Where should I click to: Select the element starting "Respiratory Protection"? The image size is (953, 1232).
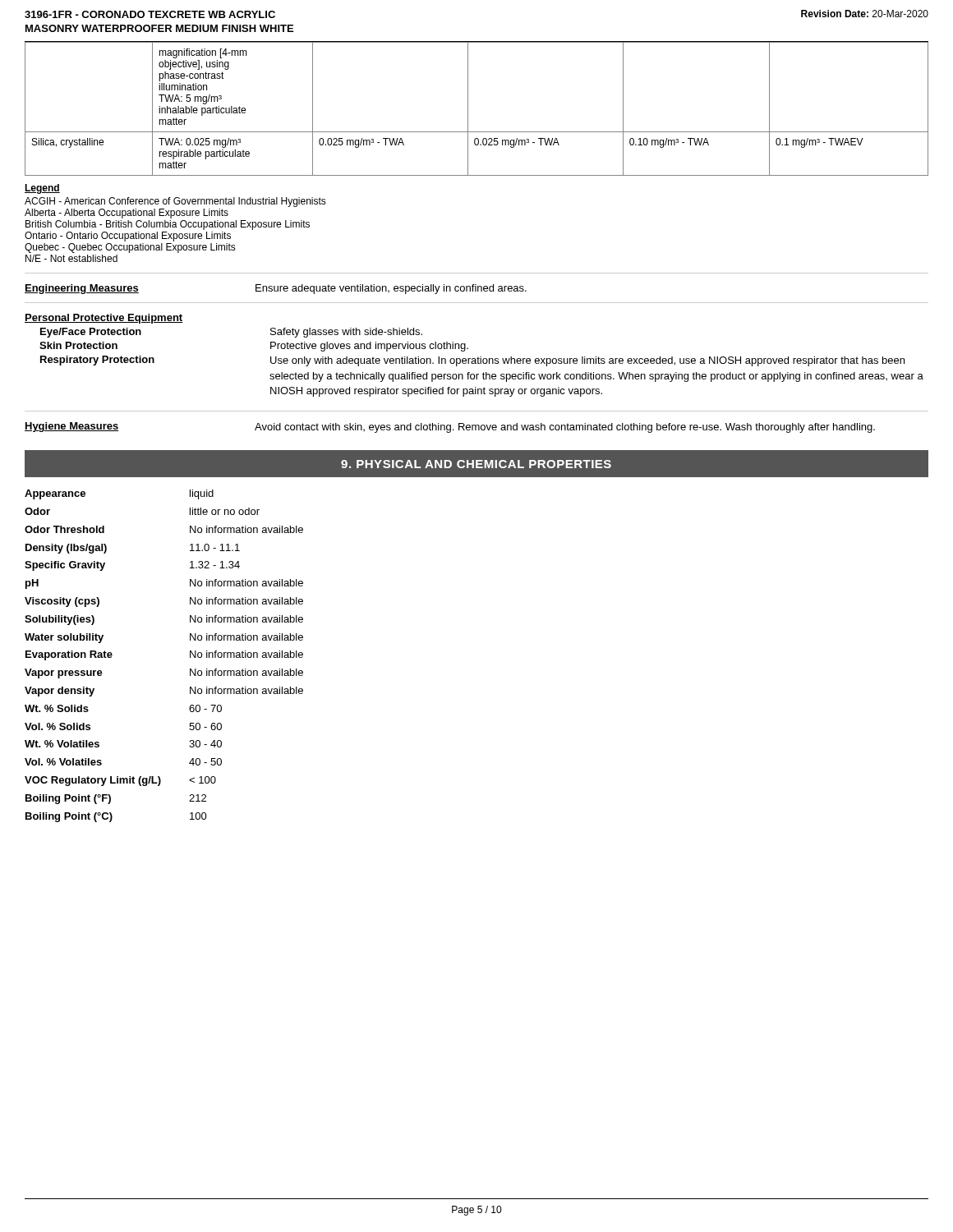(x=97, y=359)
